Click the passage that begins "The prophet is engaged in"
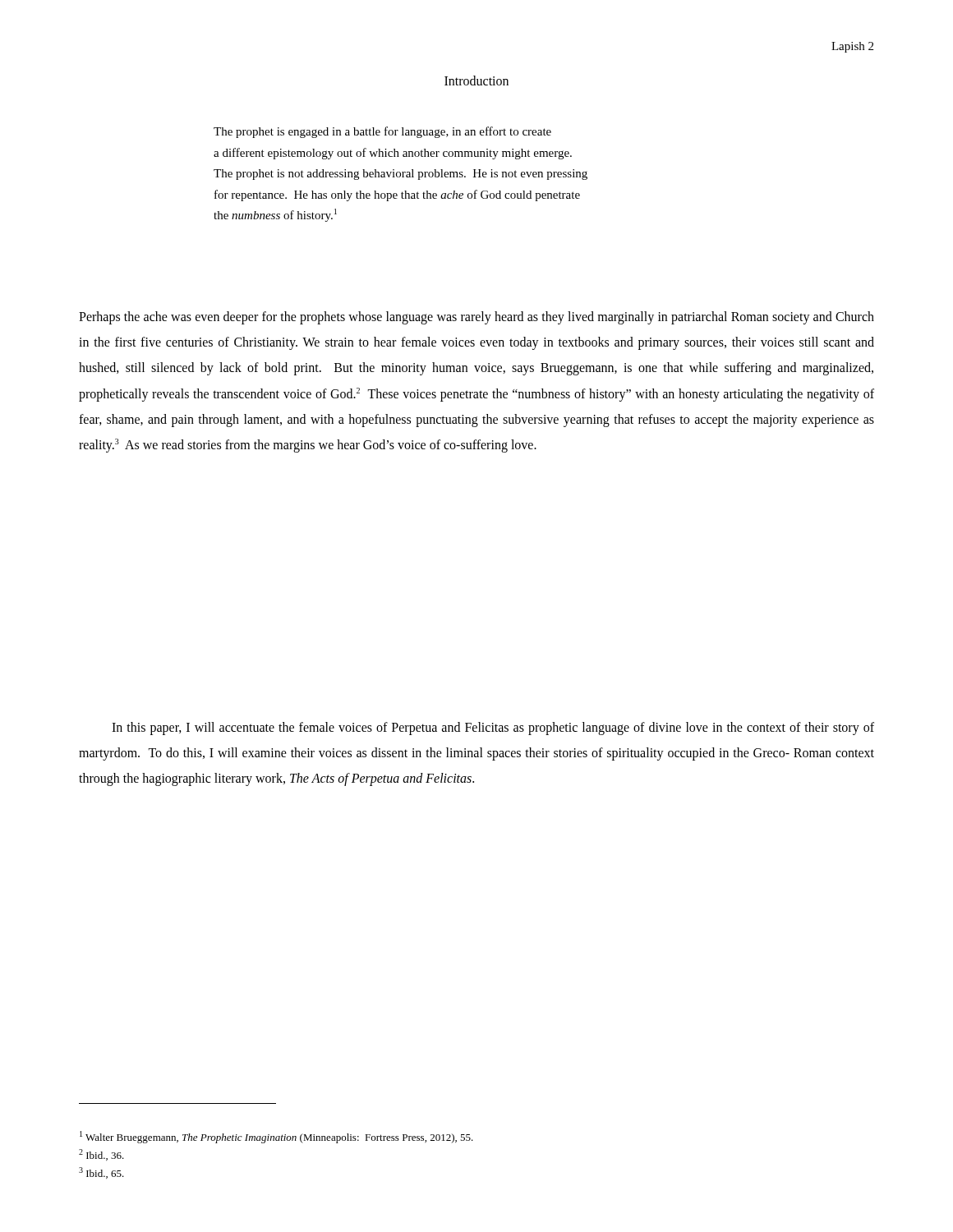 coord(401,173)
